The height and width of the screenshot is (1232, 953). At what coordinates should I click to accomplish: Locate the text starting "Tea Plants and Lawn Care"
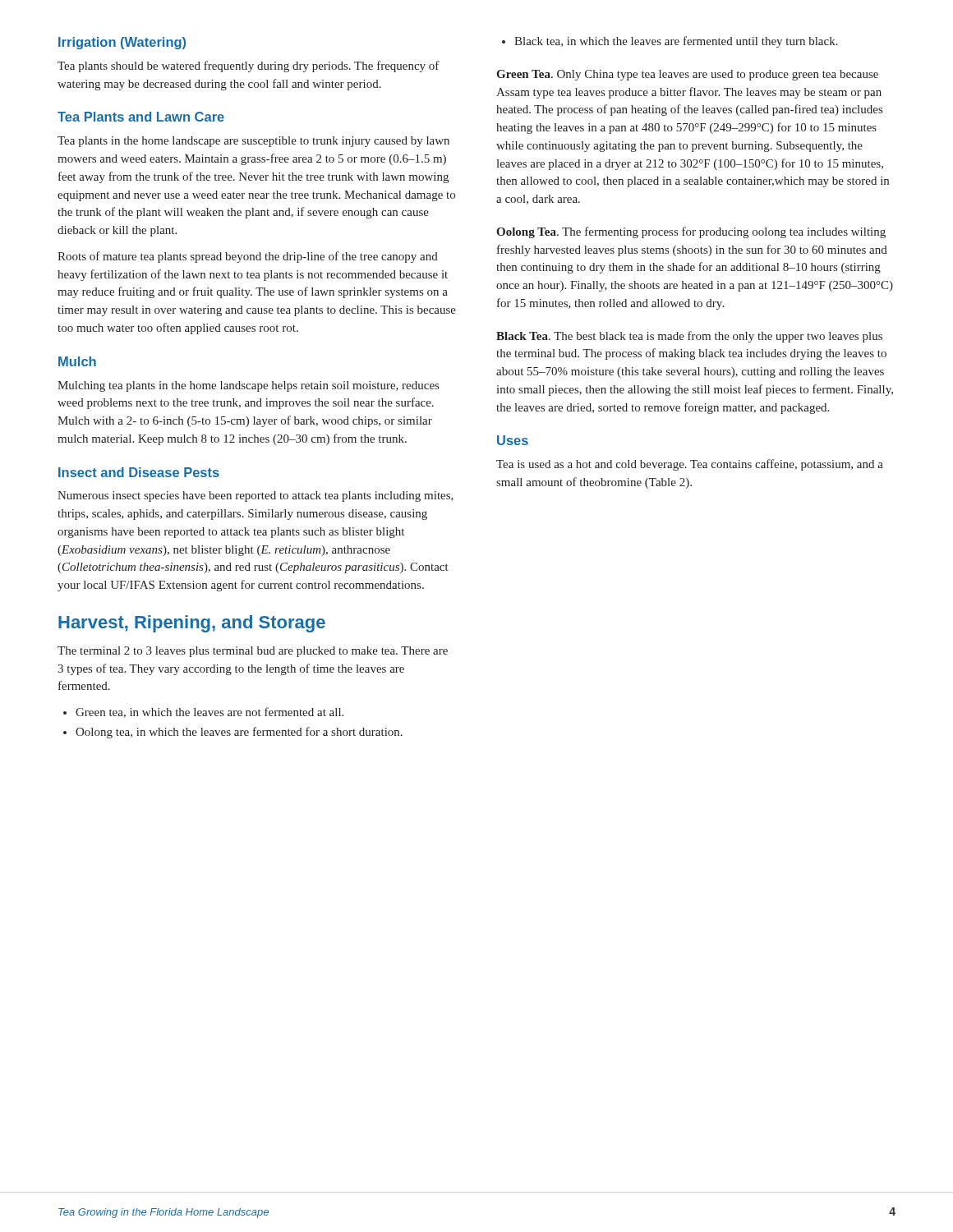coord(141,117)
